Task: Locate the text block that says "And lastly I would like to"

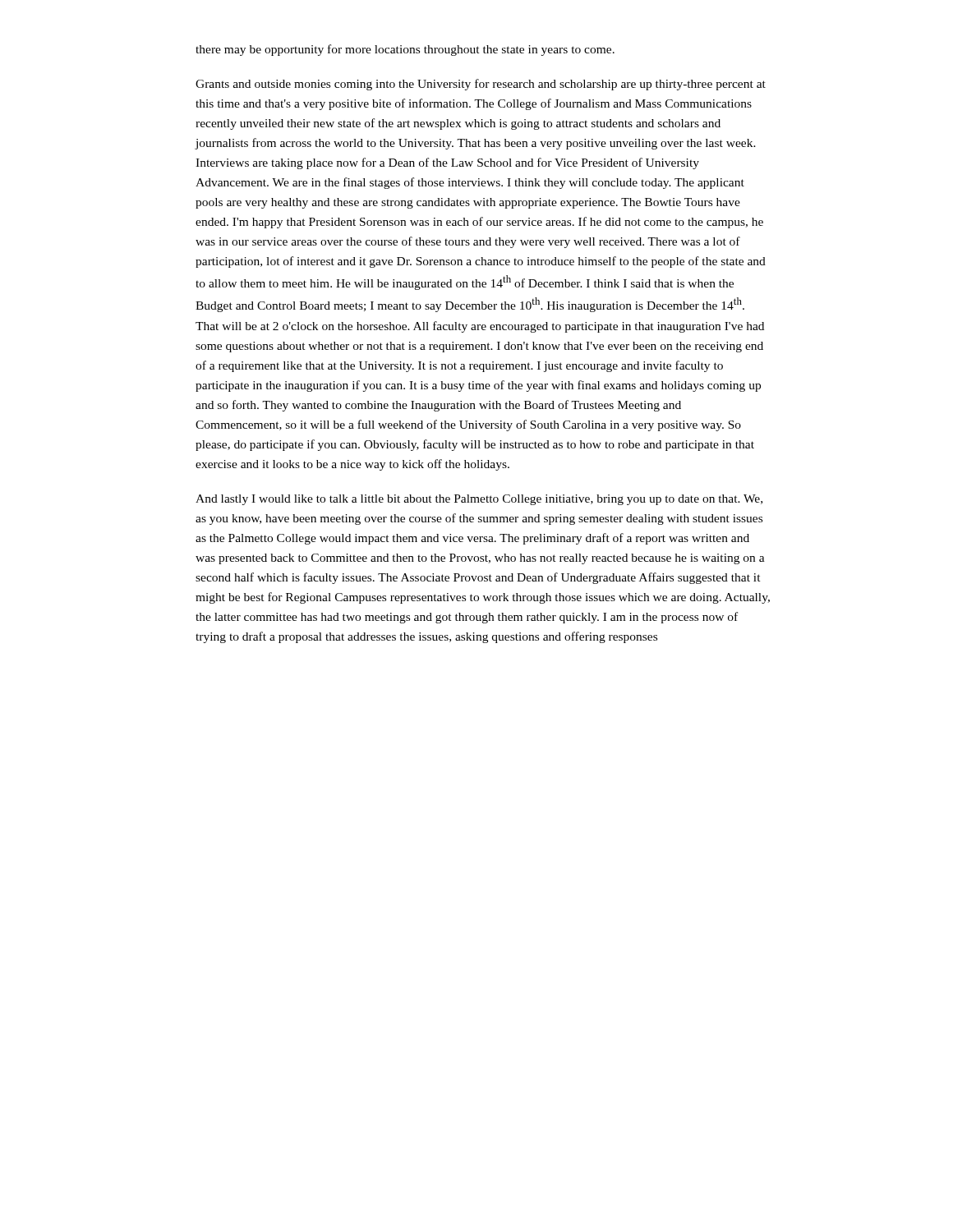Action: point(483,567)
